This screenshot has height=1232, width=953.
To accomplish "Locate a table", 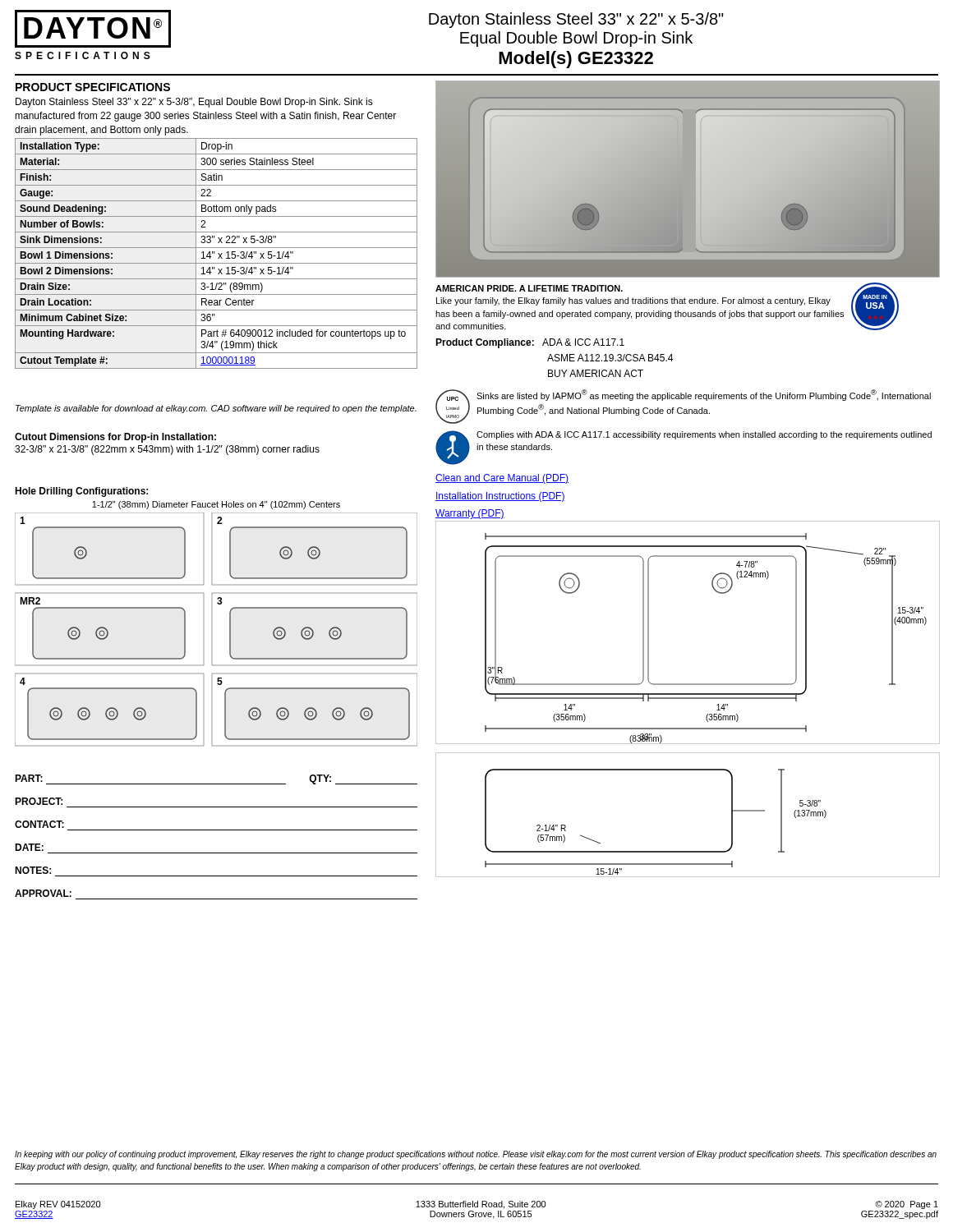I will click(216, 256).
